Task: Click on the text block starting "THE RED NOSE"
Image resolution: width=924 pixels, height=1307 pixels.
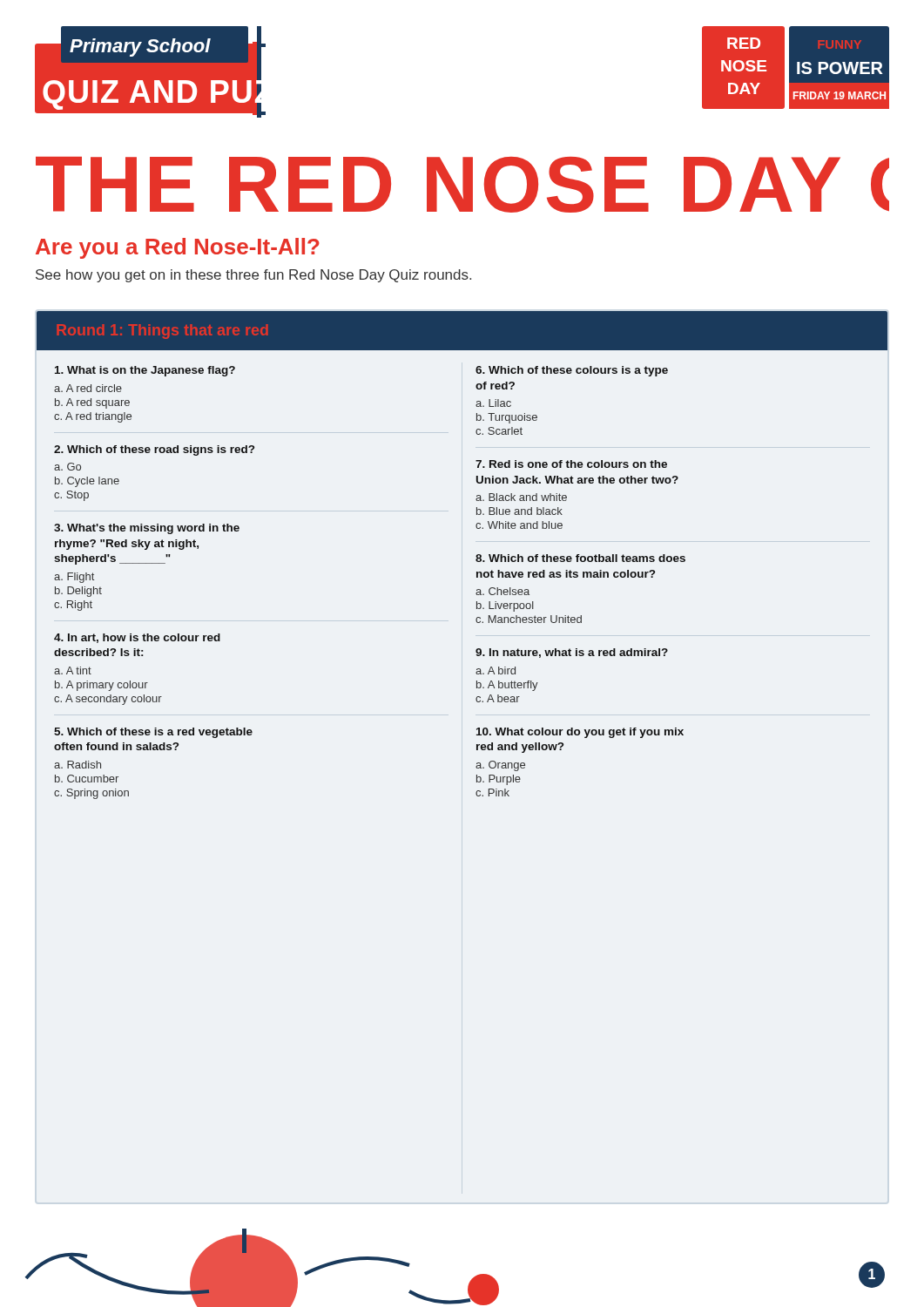Action: (462, 179)
